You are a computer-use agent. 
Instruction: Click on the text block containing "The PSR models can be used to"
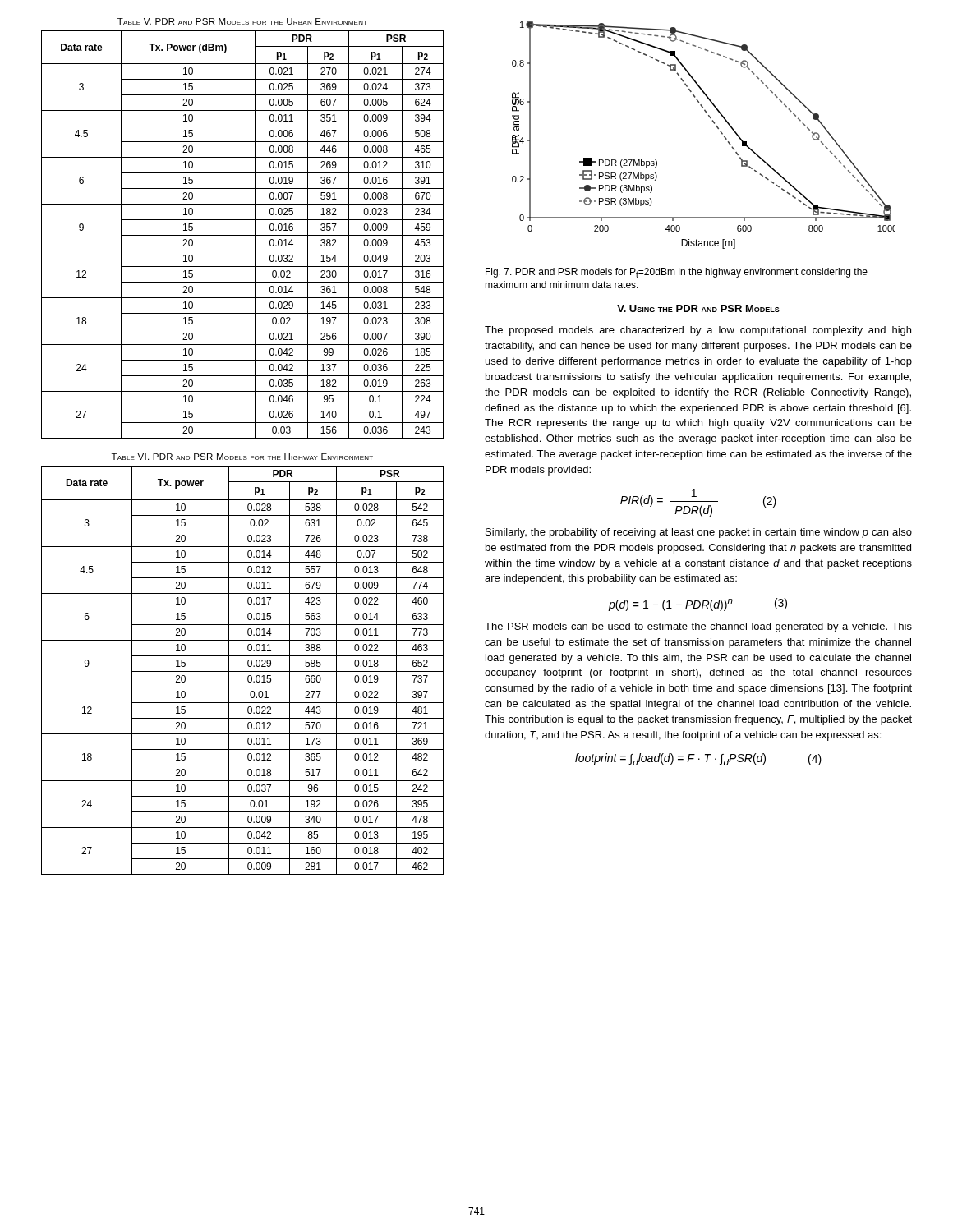698,680
